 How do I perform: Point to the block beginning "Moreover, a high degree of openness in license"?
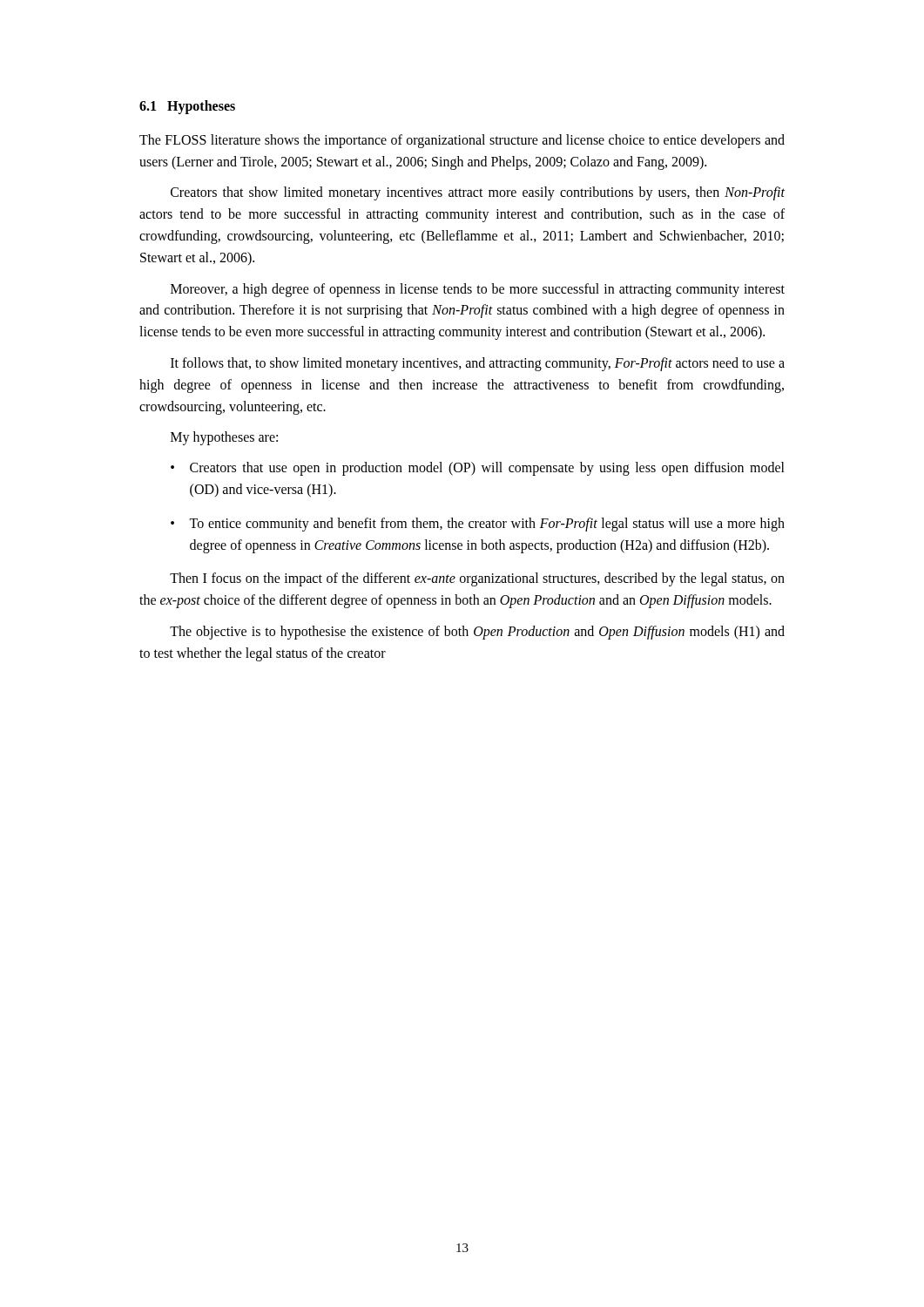(x=462, y=310)
